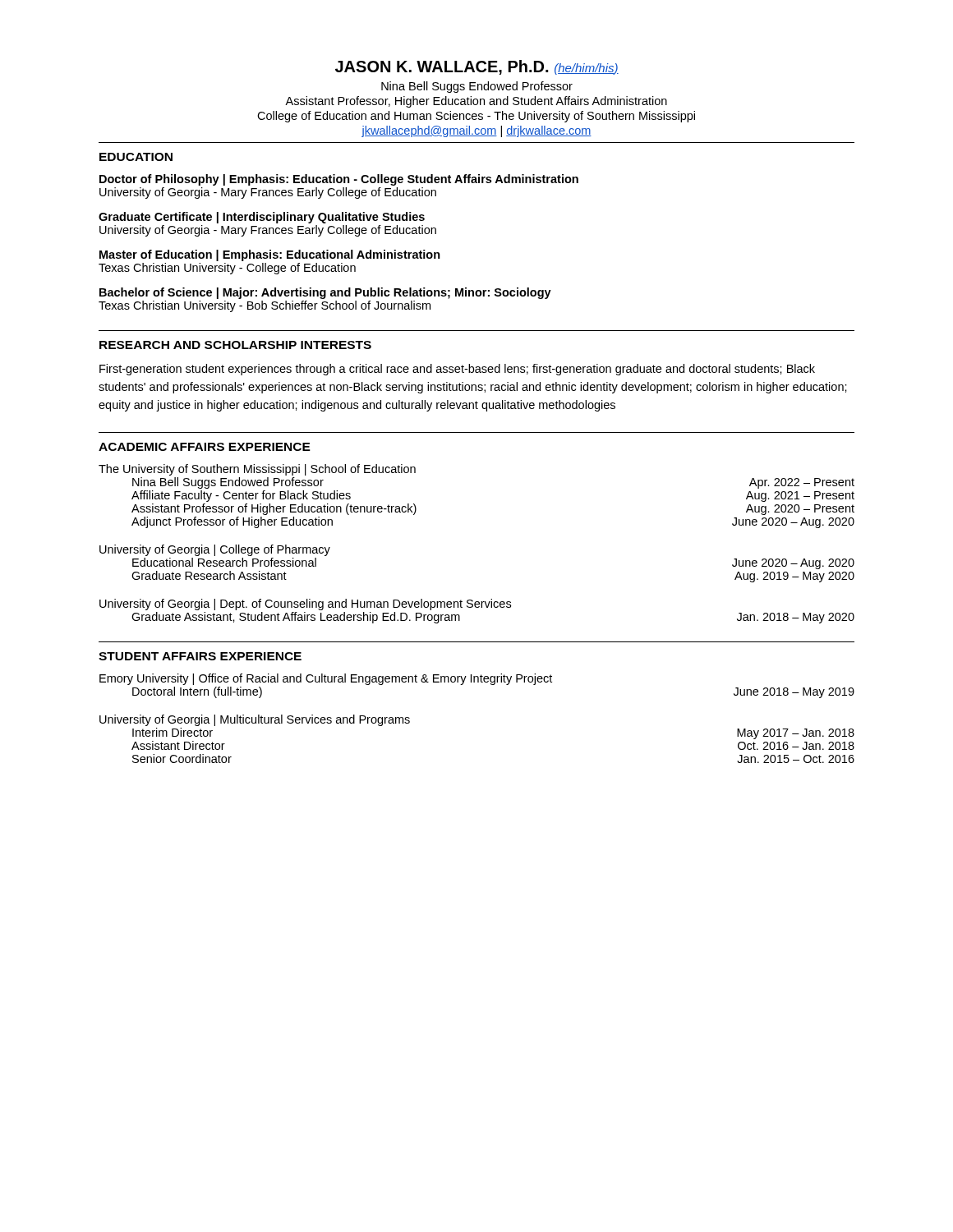The height and width of the screenshot is (1232, 953).
Task: Find the text block with the text "University of Georgia | Dept. of Counseling"
Action: tap(476, 610)
